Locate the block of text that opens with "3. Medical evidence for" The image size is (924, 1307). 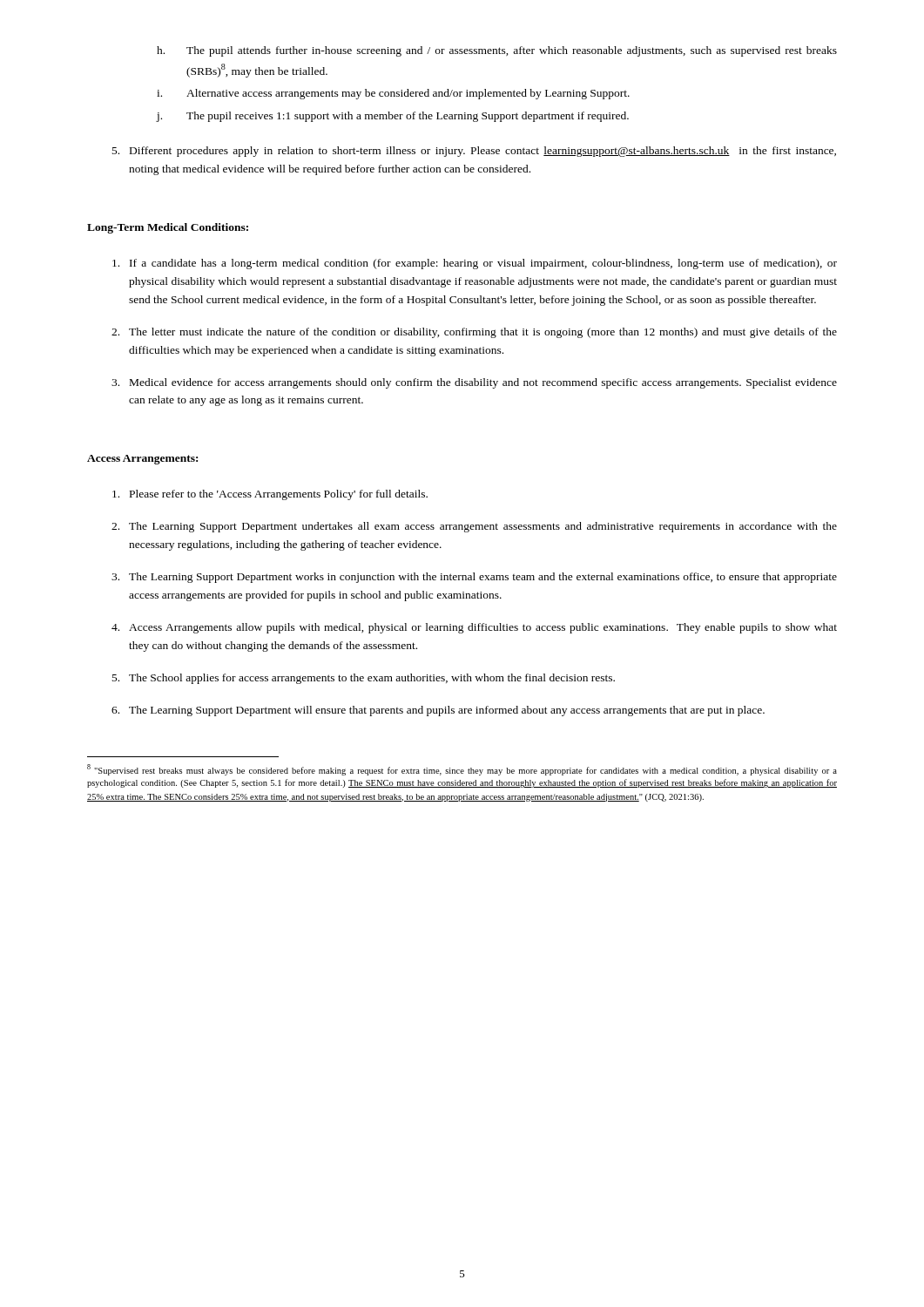[462, 392]
